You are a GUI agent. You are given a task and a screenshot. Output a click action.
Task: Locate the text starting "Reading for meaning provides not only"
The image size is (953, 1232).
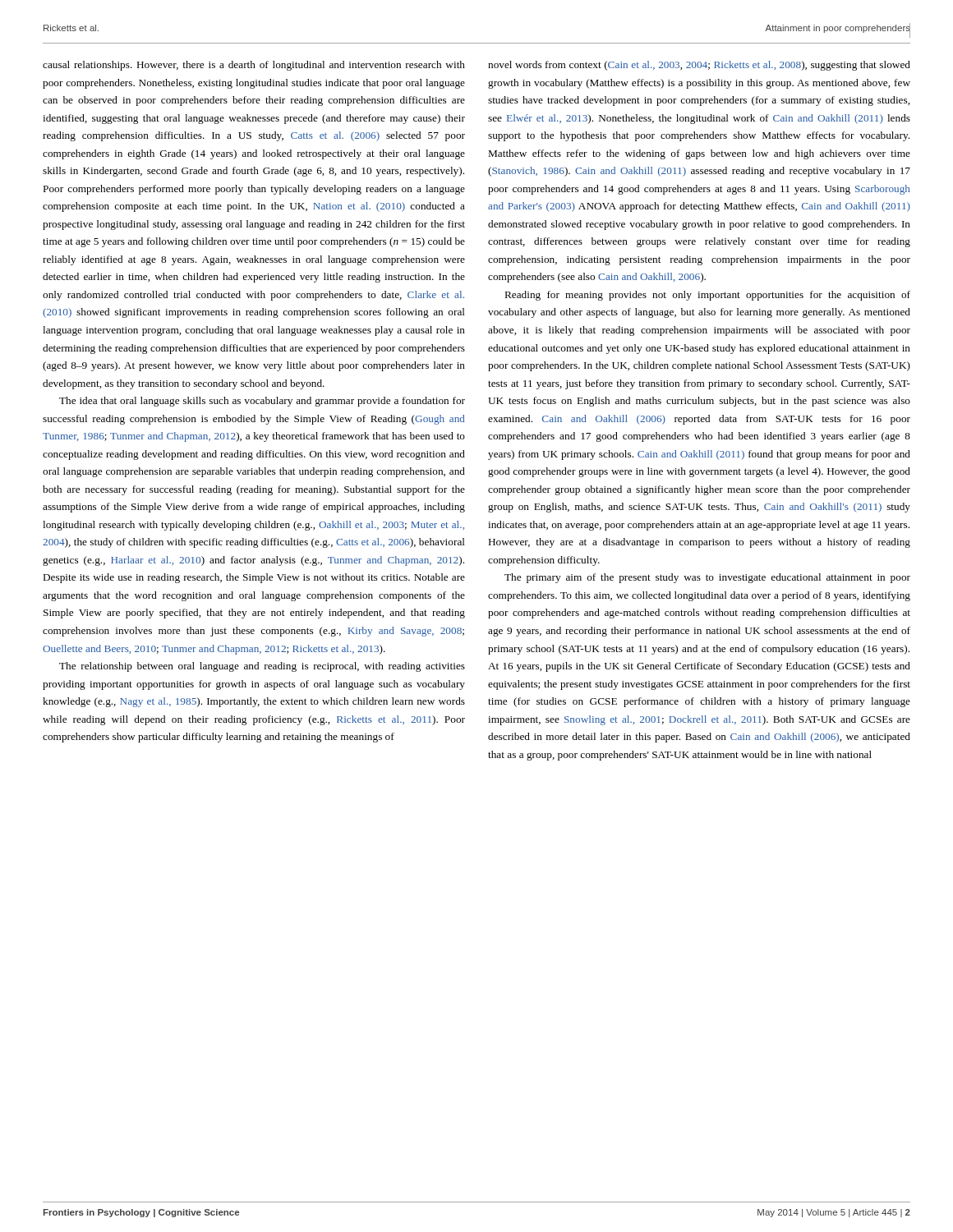pos(699,427)
